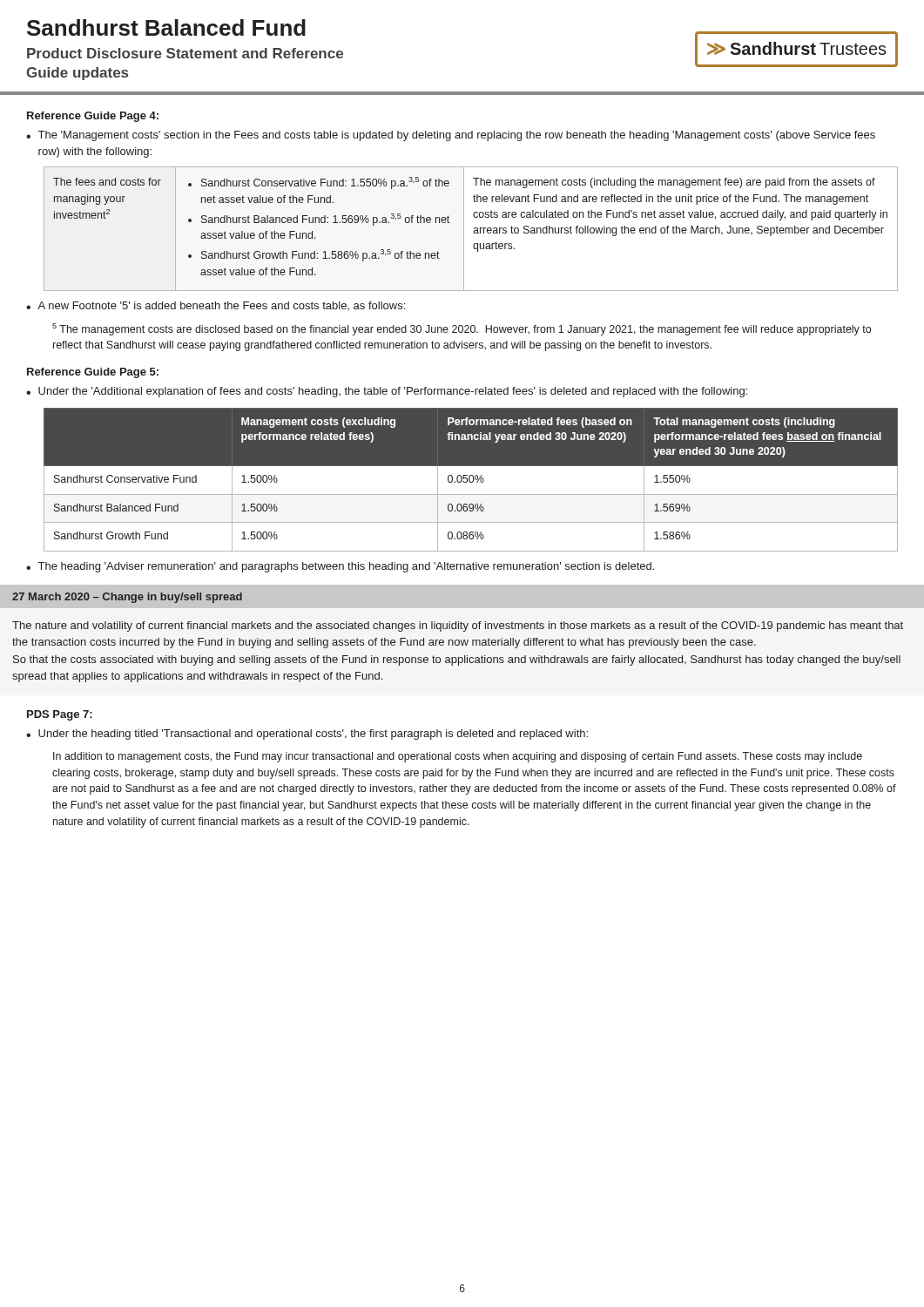
Task: Point to the block beginning "• A new Footnote '5' is"
Action: 216,306
